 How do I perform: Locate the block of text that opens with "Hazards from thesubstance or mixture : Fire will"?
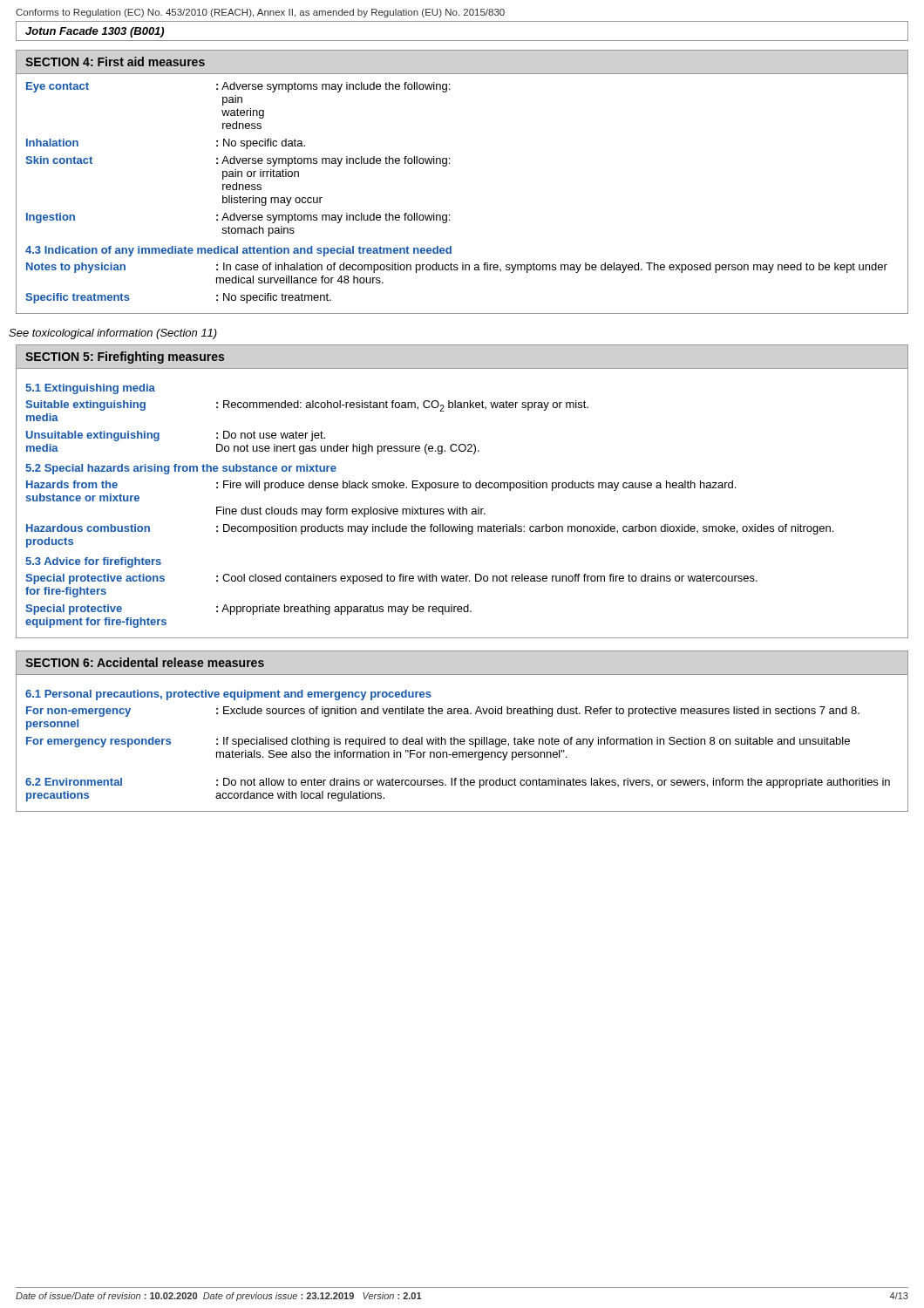click(x=462, y=498)
